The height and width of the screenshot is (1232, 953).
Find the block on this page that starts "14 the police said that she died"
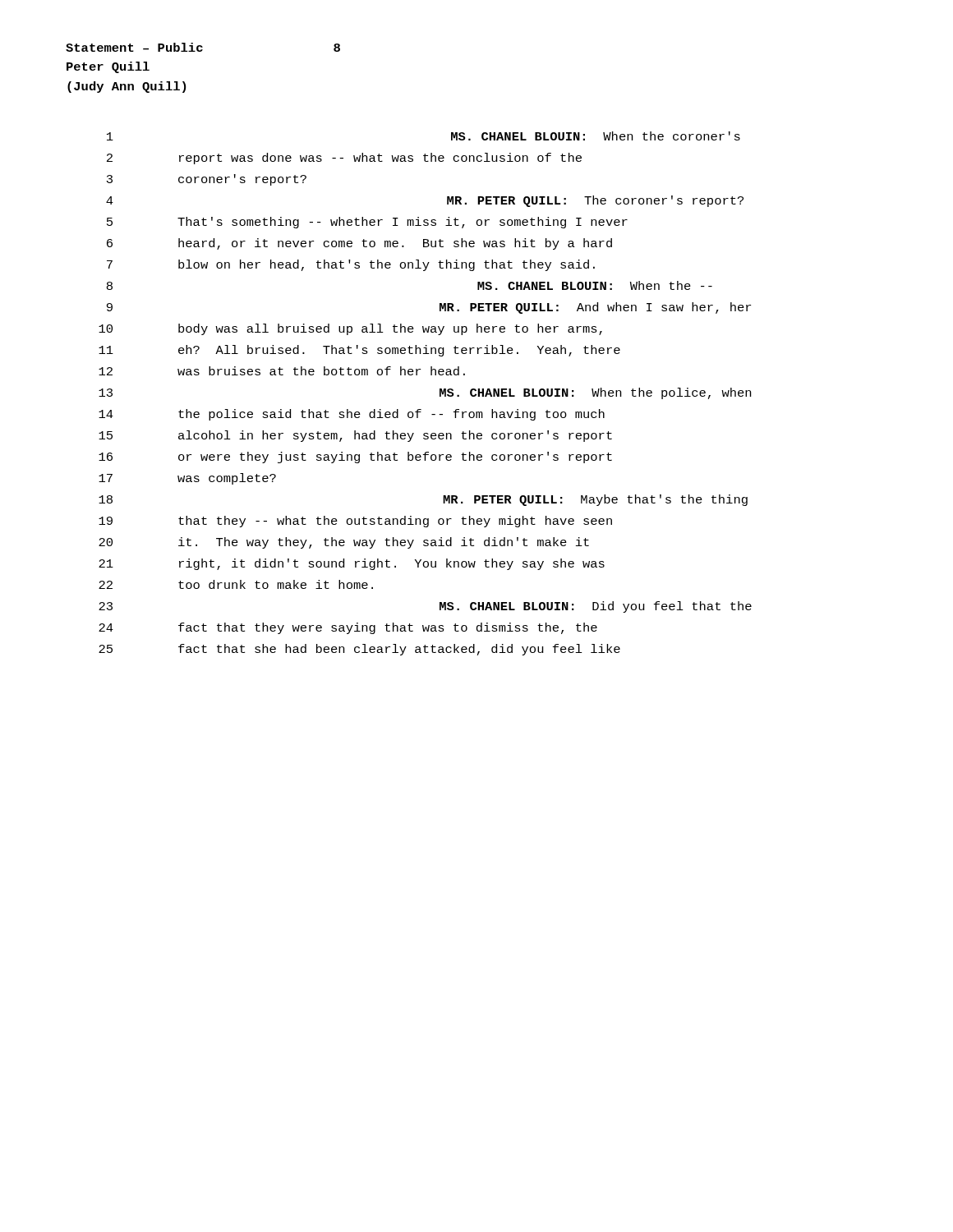pos(476,415)
